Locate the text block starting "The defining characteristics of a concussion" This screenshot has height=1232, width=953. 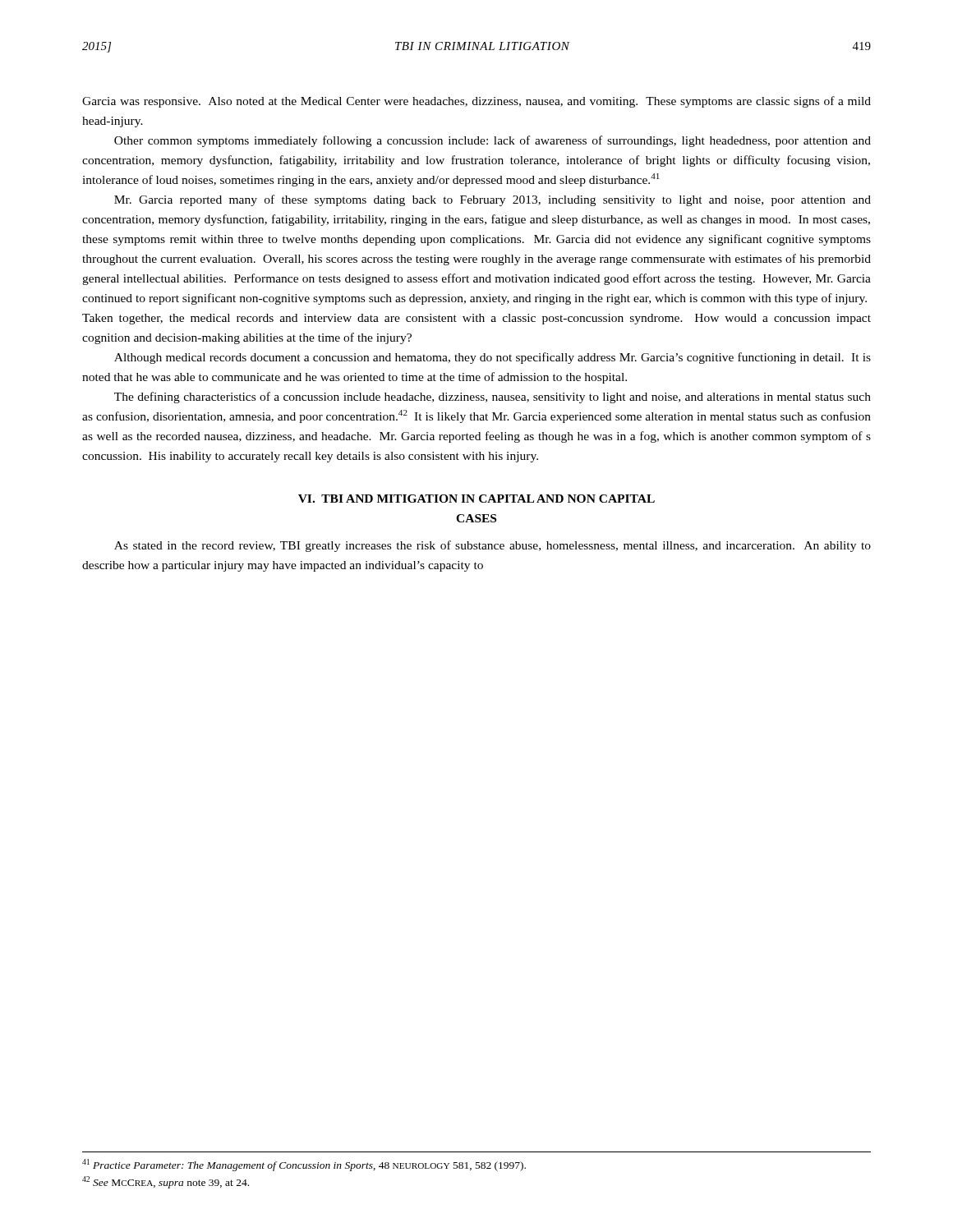coord(476,426)
